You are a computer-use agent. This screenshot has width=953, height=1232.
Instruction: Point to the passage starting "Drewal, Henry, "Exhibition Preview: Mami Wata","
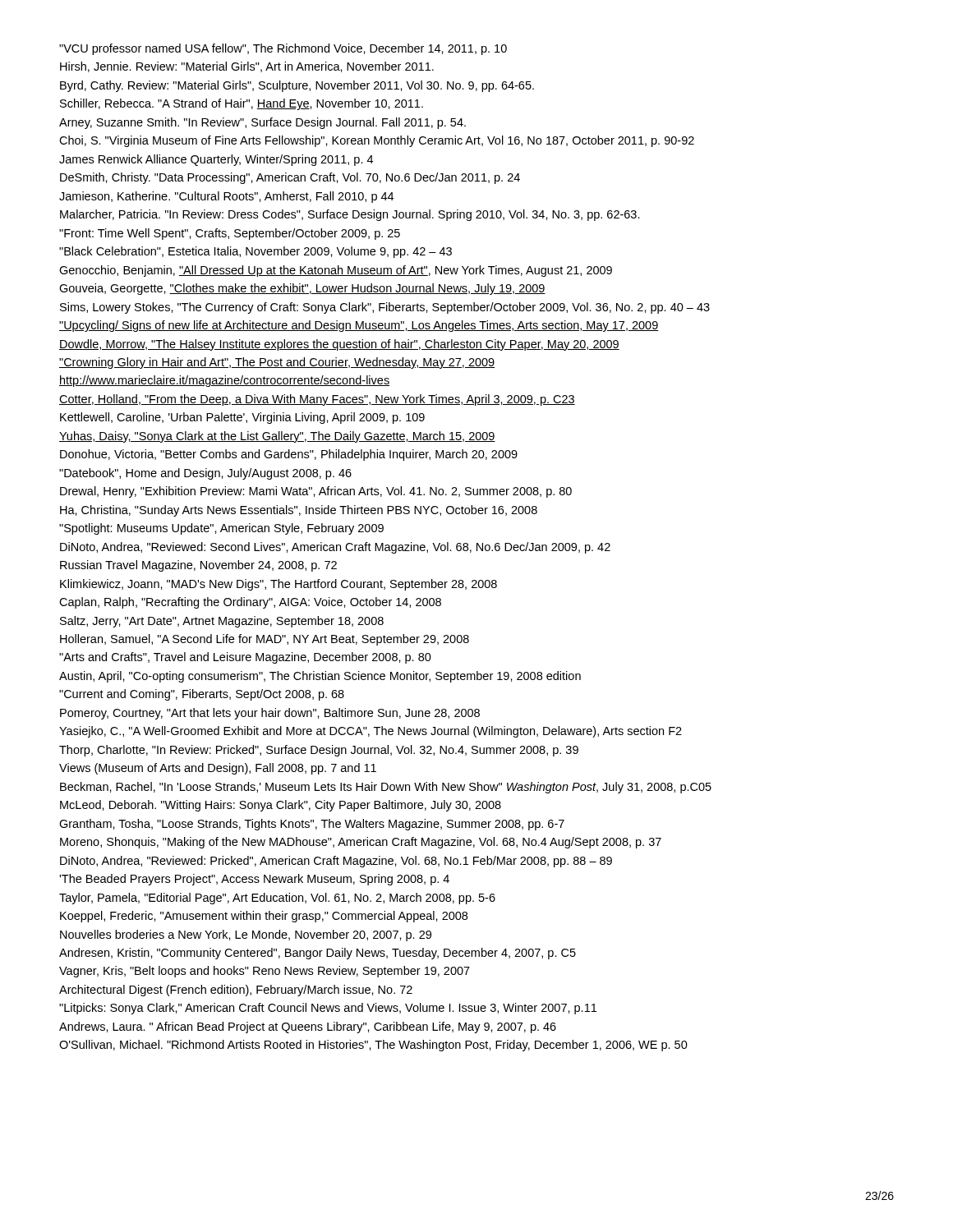476,492
